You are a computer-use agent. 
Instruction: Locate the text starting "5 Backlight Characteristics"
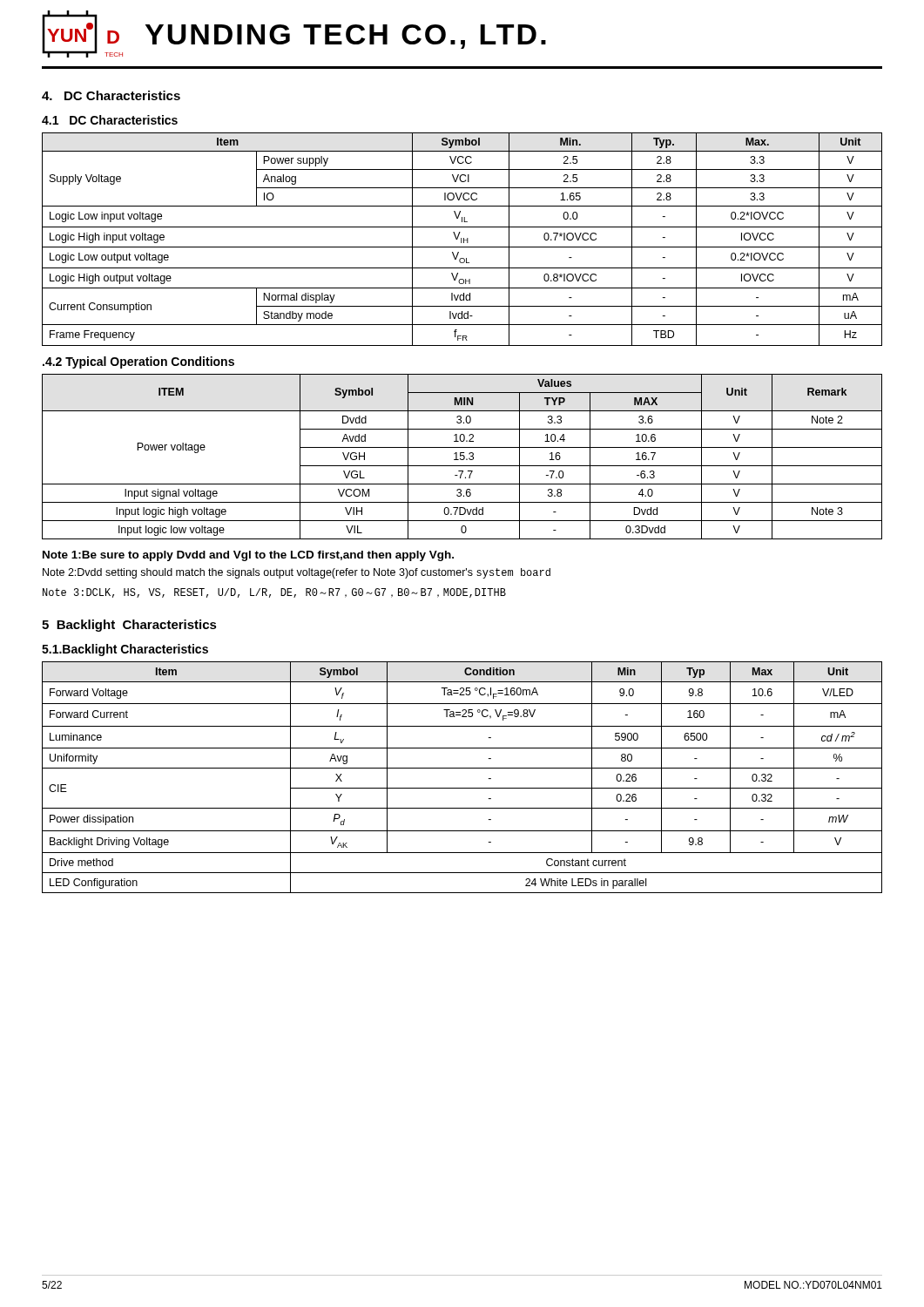click(129, 624)
